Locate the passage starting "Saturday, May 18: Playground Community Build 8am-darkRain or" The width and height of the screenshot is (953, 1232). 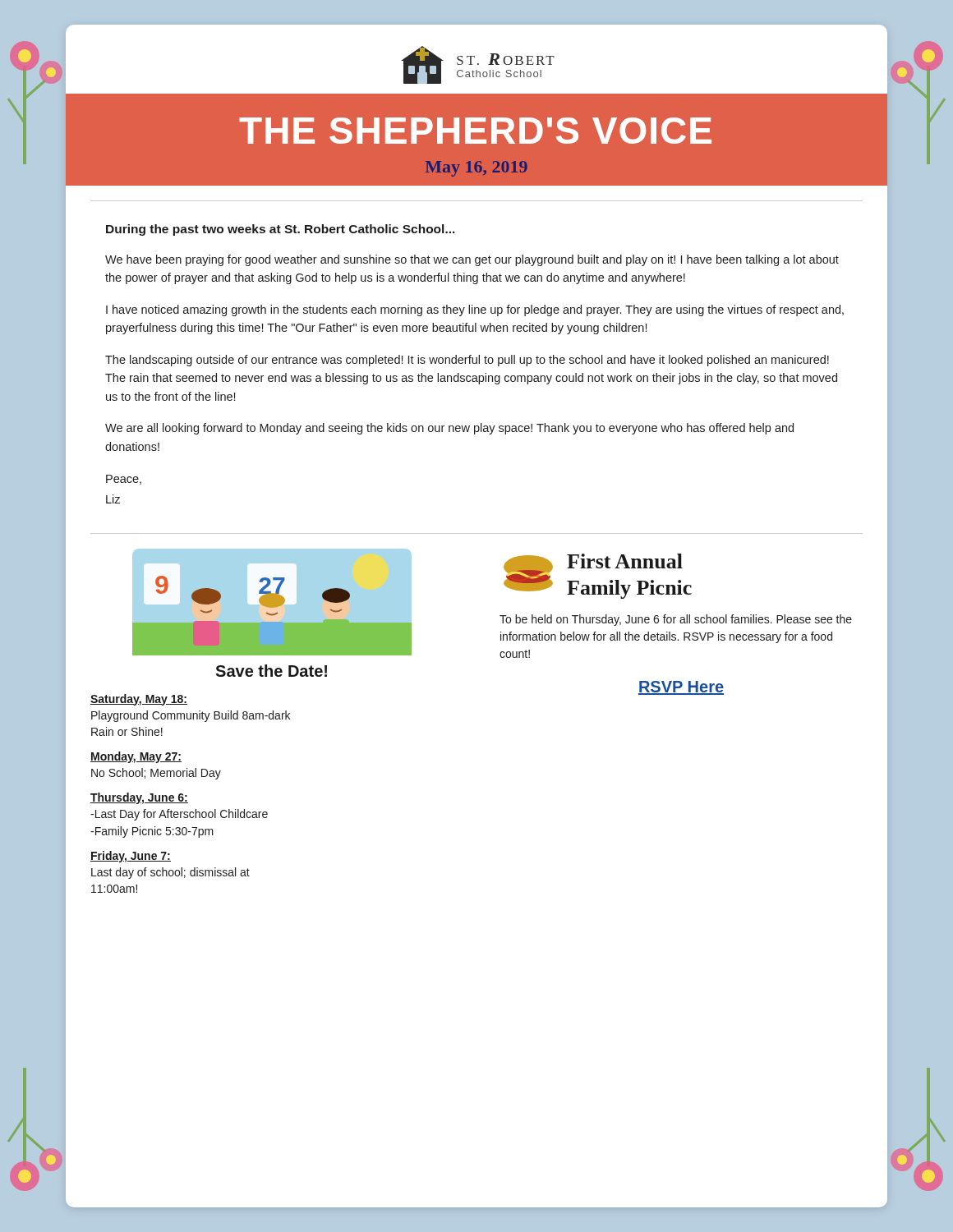272,715
